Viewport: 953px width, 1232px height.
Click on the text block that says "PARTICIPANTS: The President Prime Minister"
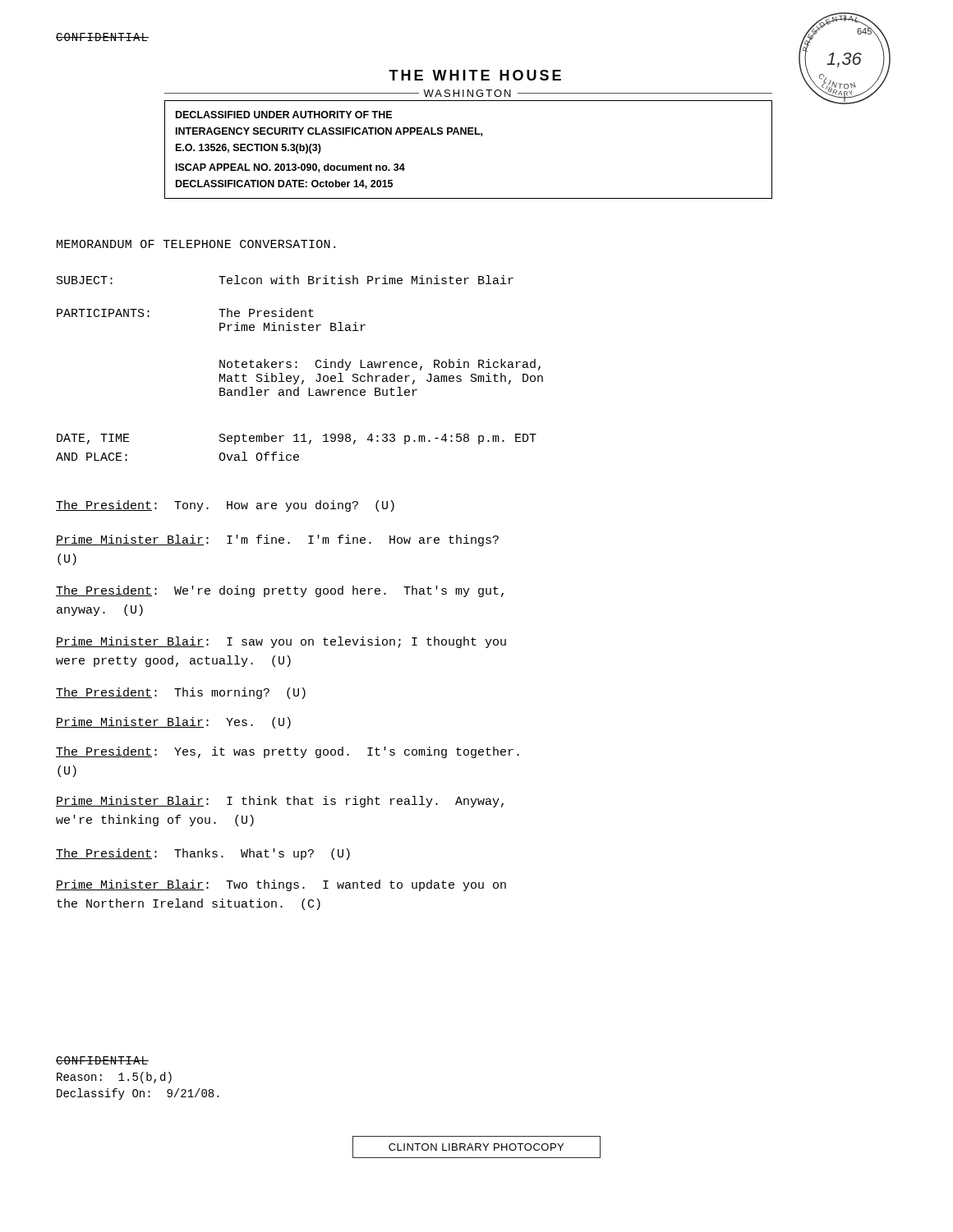[x=211, y=321]
